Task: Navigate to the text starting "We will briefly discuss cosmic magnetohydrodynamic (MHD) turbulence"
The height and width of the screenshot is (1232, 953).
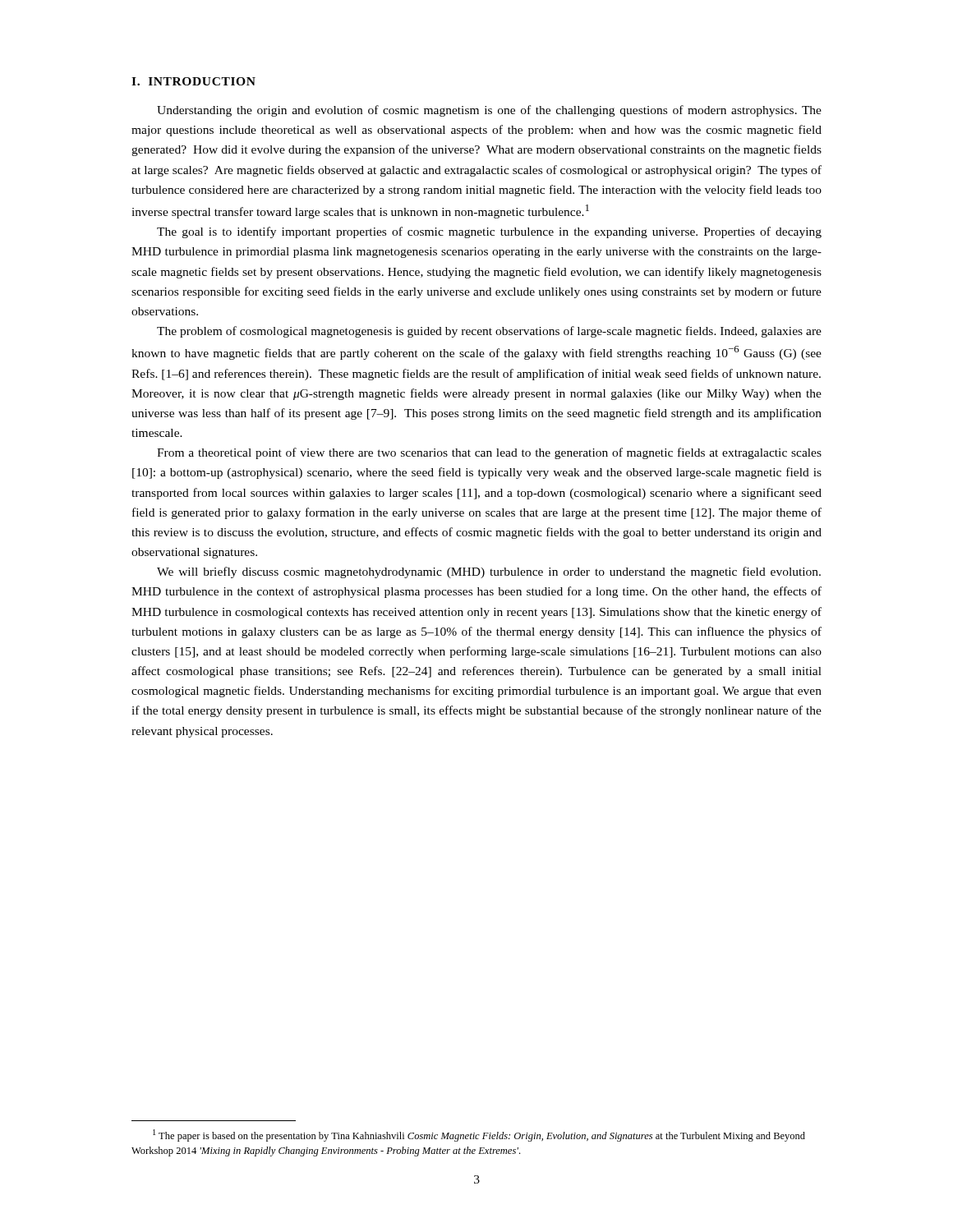Action: (476, 651)
